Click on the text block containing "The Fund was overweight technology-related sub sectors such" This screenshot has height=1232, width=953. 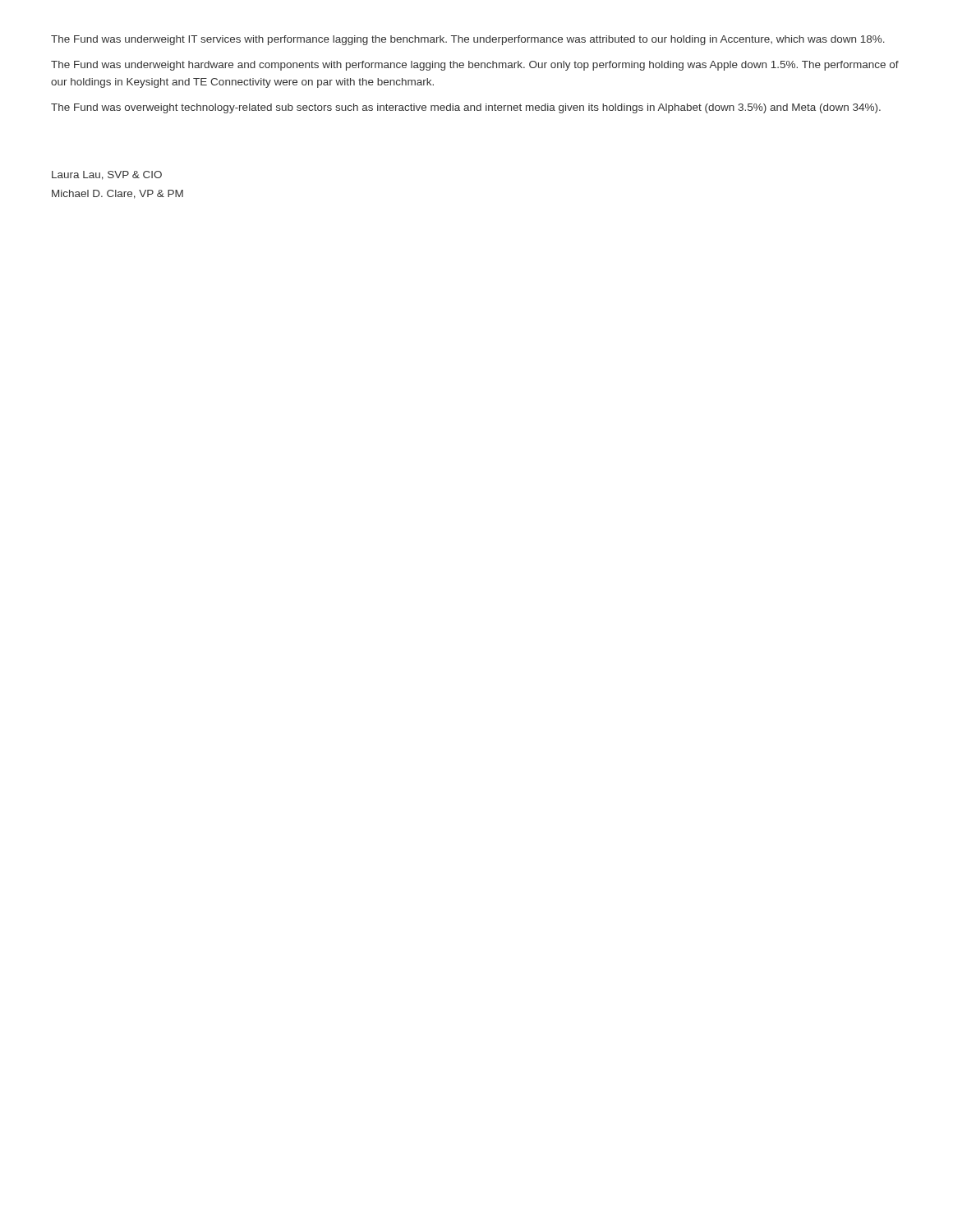(x=466, y=107)
